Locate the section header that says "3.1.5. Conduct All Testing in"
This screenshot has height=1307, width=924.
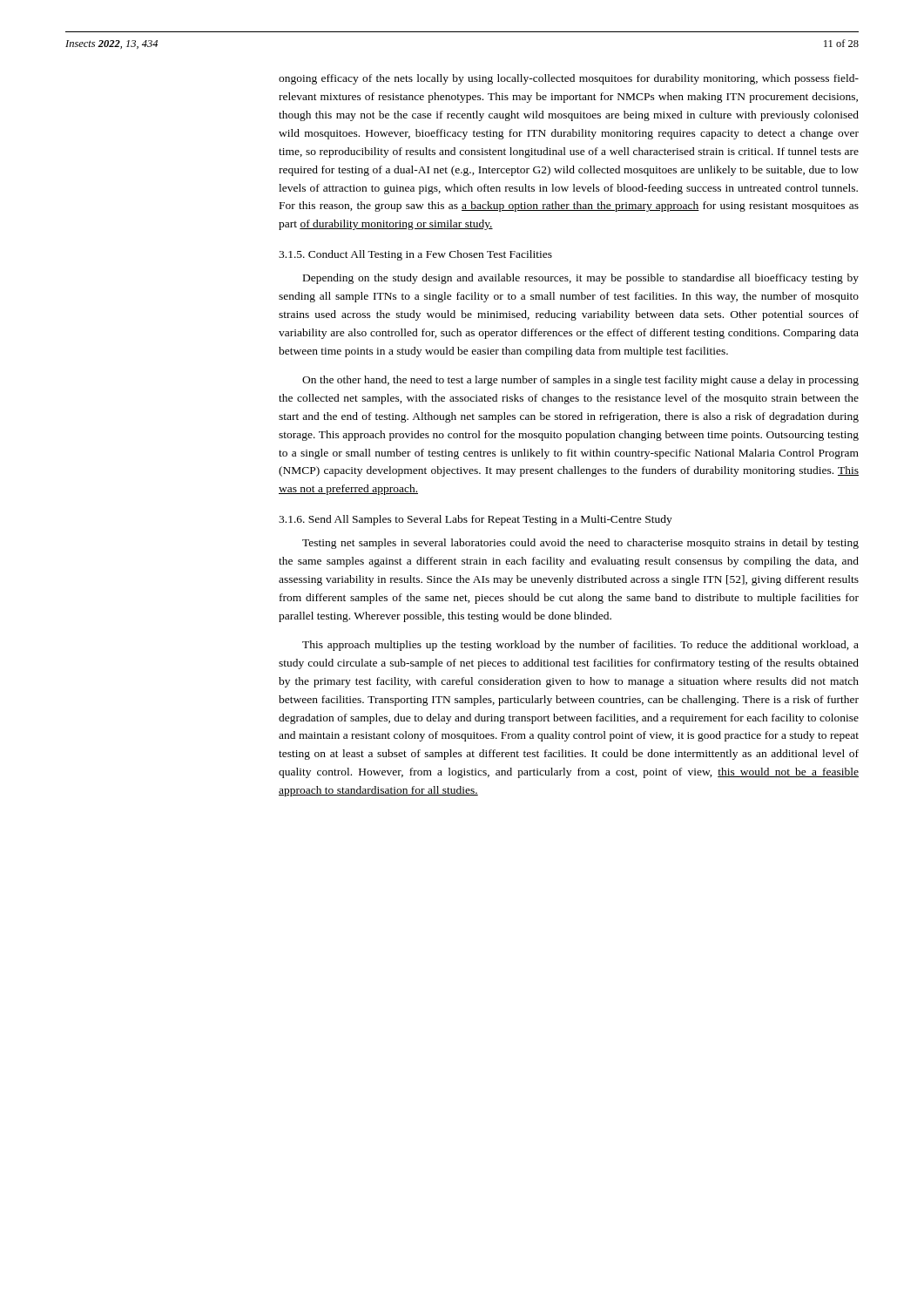coord(415,254)
